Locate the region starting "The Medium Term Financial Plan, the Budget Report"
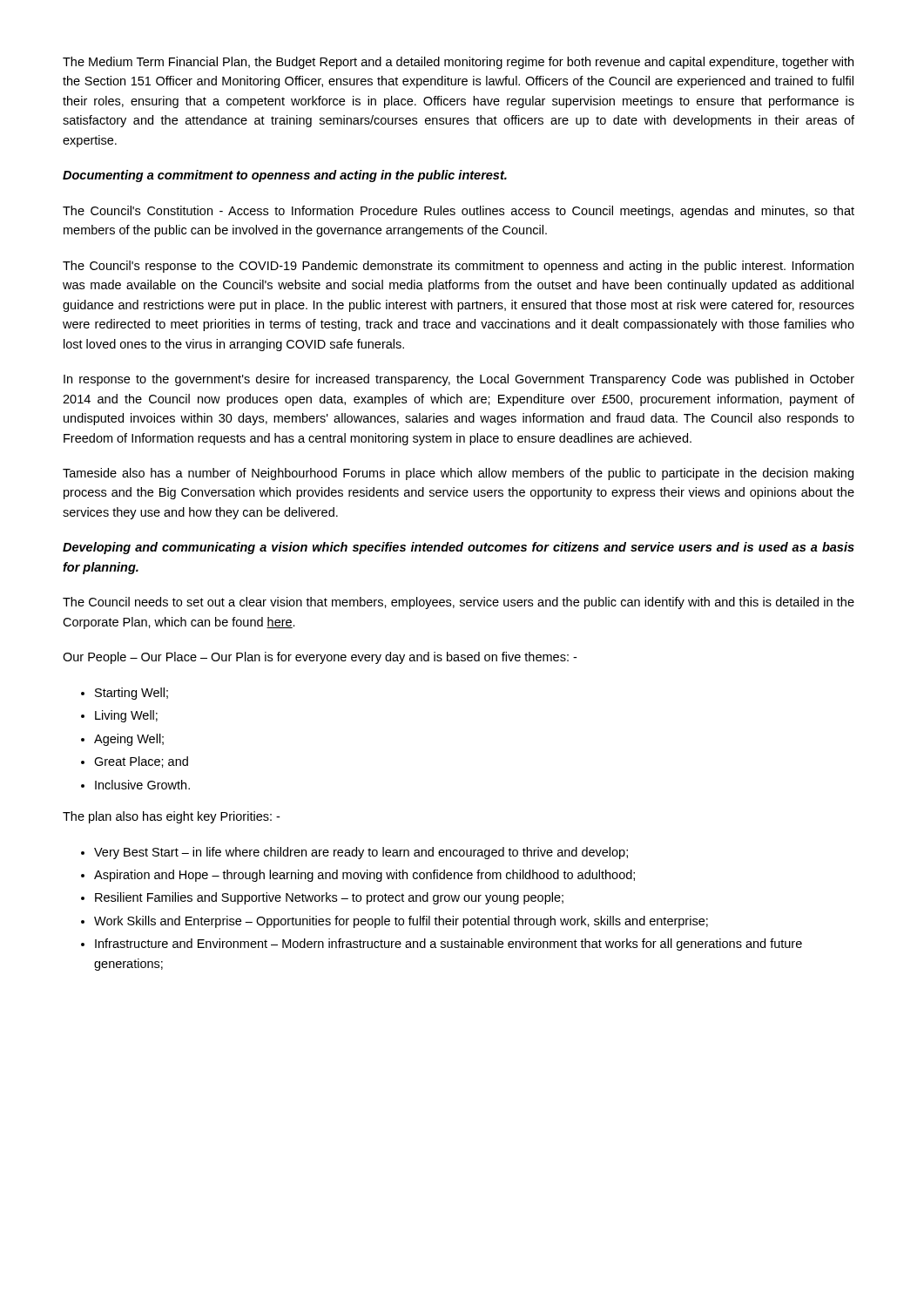Screen dimensions: 1307x924 click(459, 101)
